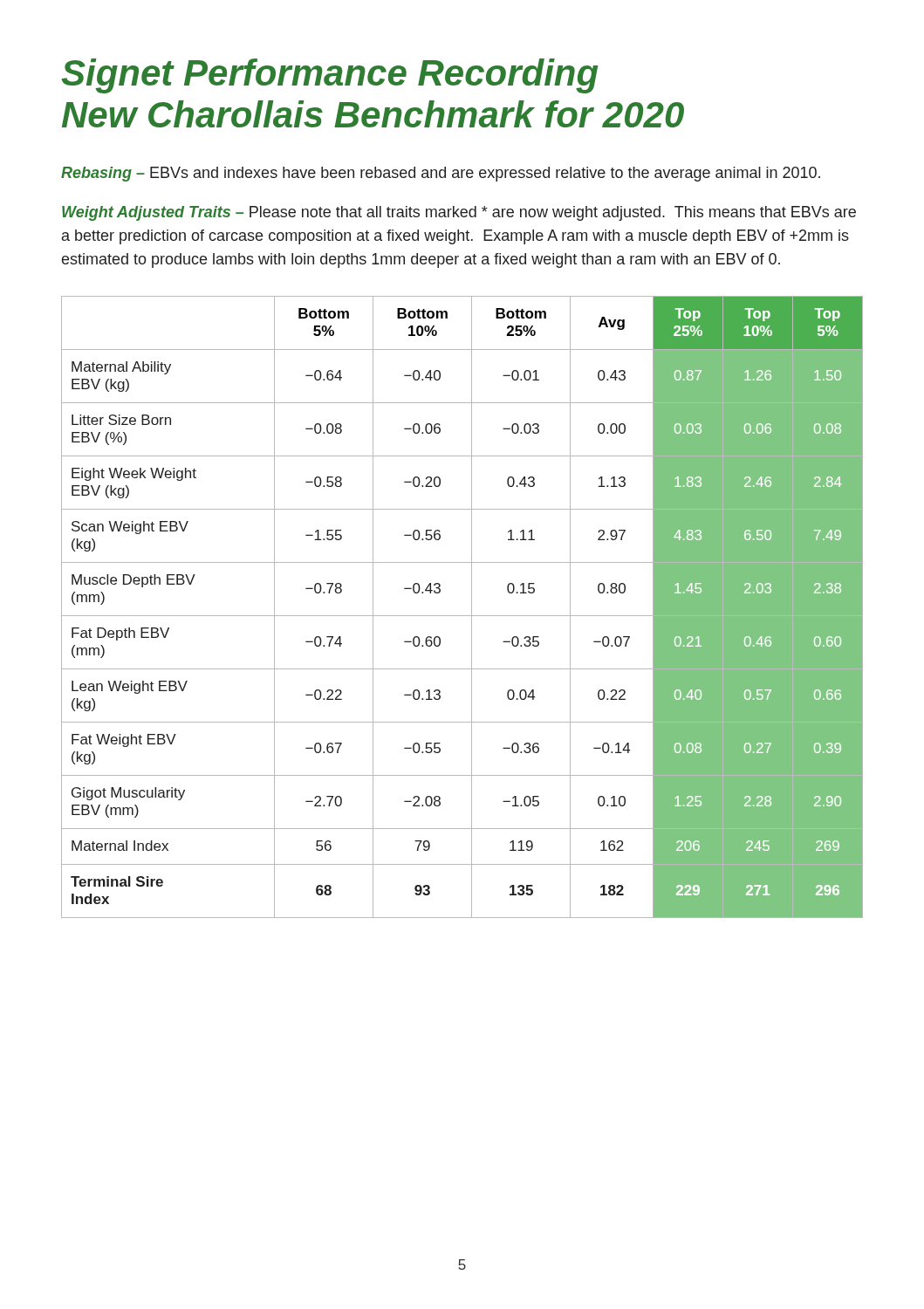The width and height of the screenshot is (924, 1309).
Task: Find the text block that reads "Weight Adjusted Traits – Please note that all"
Action: [459, 235]
